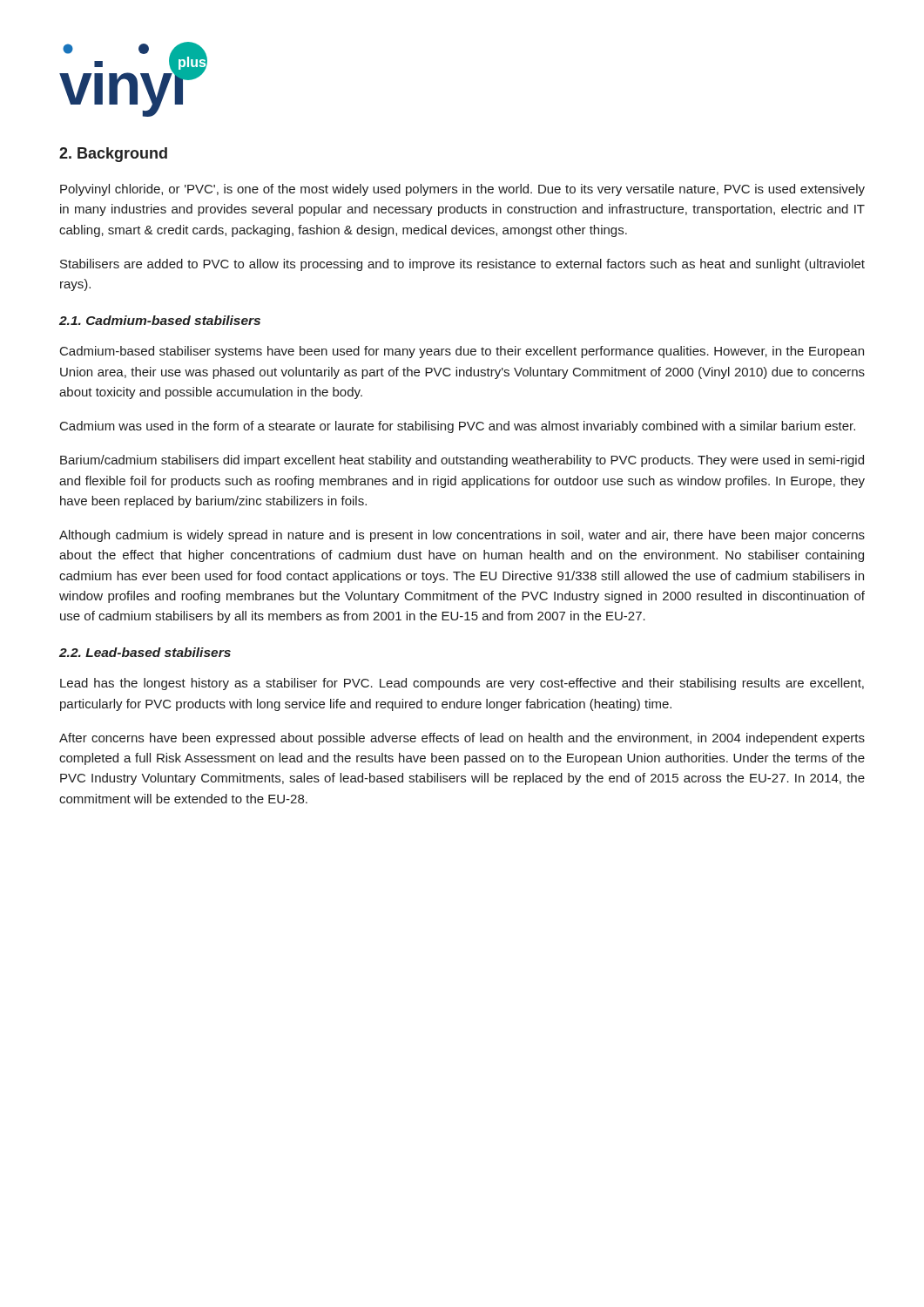Screen dimensions: 1307x924
Task: Find the section header containing "2.2. Lead-based stabilisers"
Action: click(145, 652)
